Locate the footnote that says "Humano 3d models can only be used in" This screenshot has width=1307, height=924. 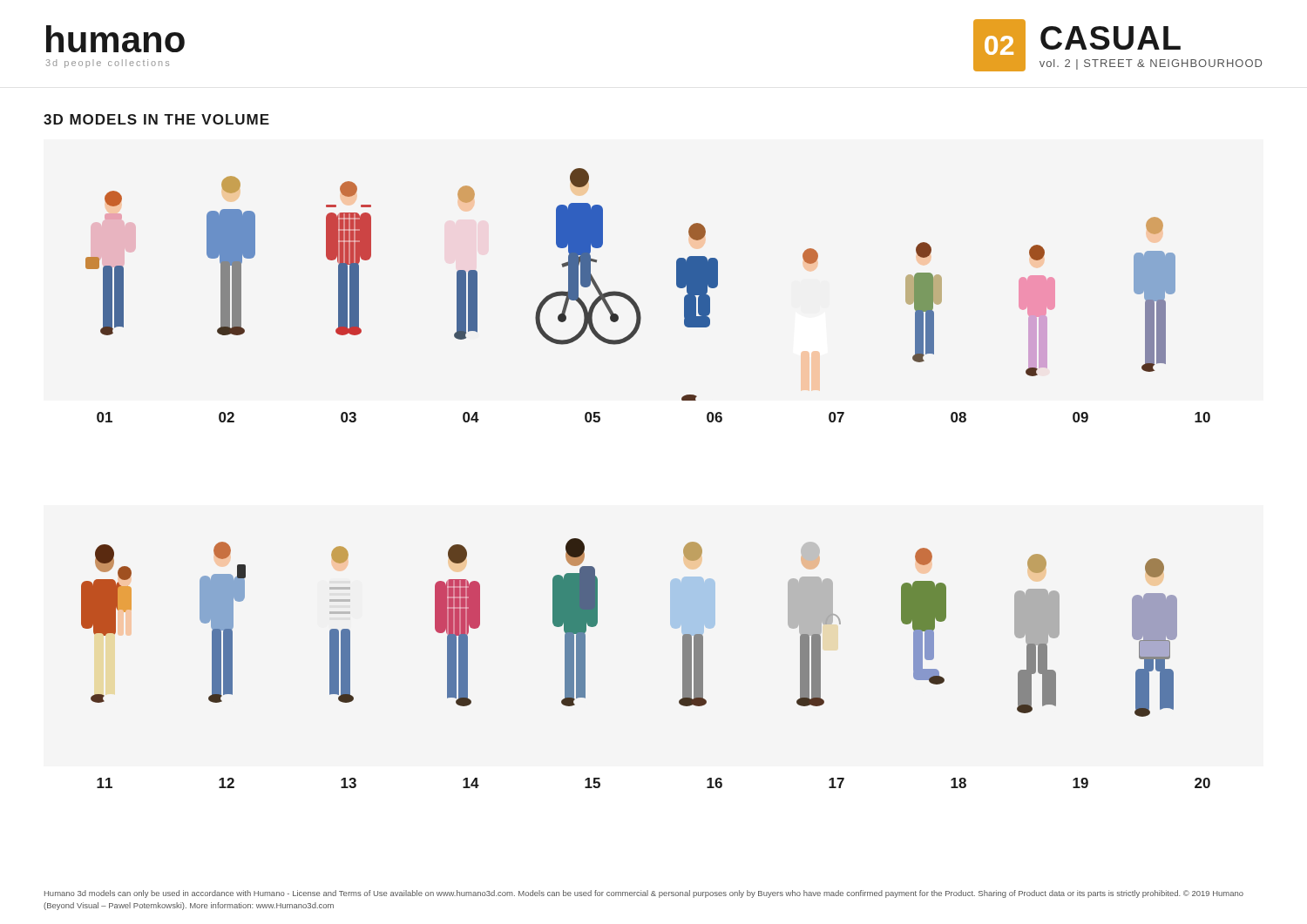(x=644, y=899)
